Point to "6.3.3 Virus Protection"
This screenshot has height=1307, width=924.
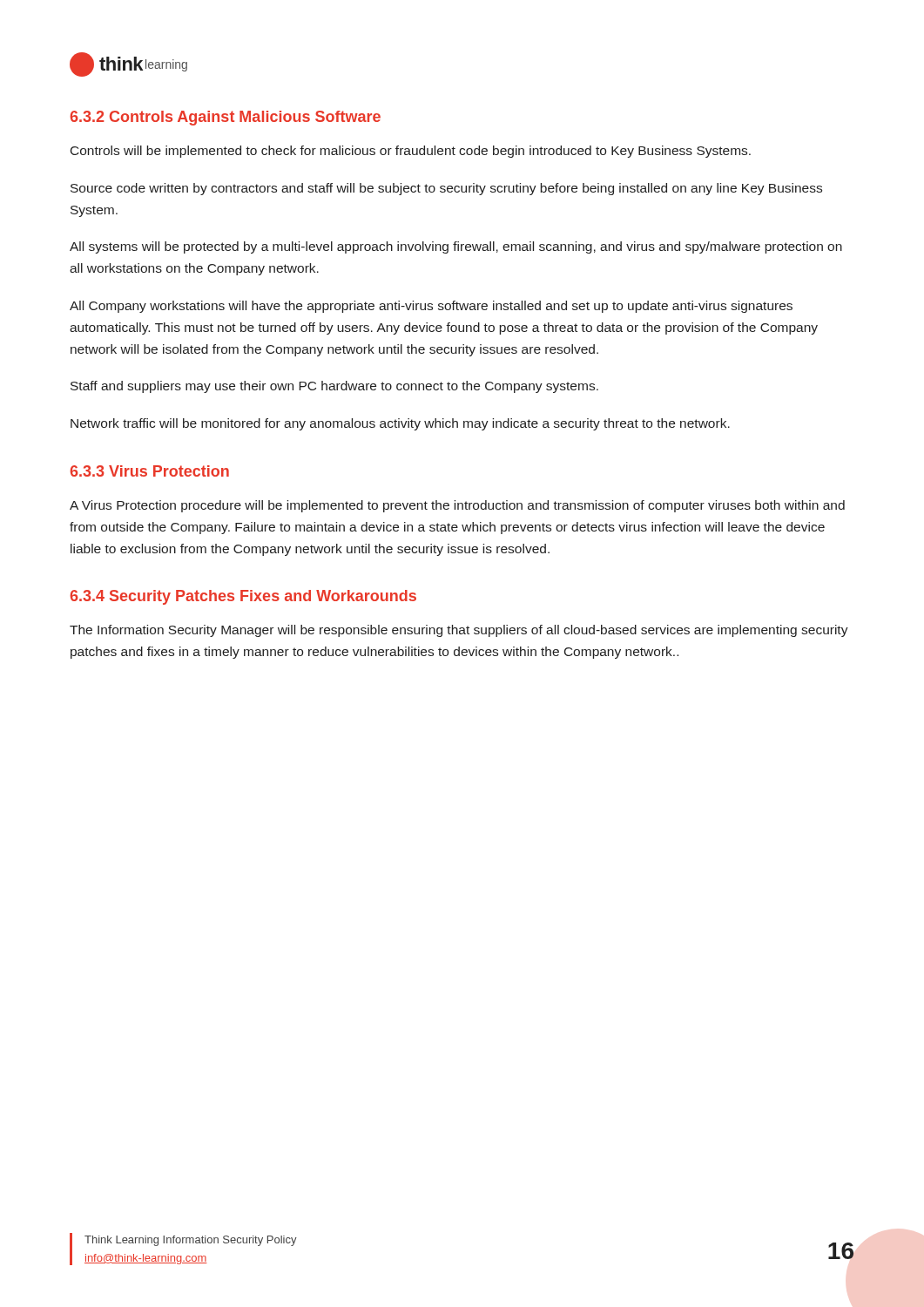click(x=150, y=471)
